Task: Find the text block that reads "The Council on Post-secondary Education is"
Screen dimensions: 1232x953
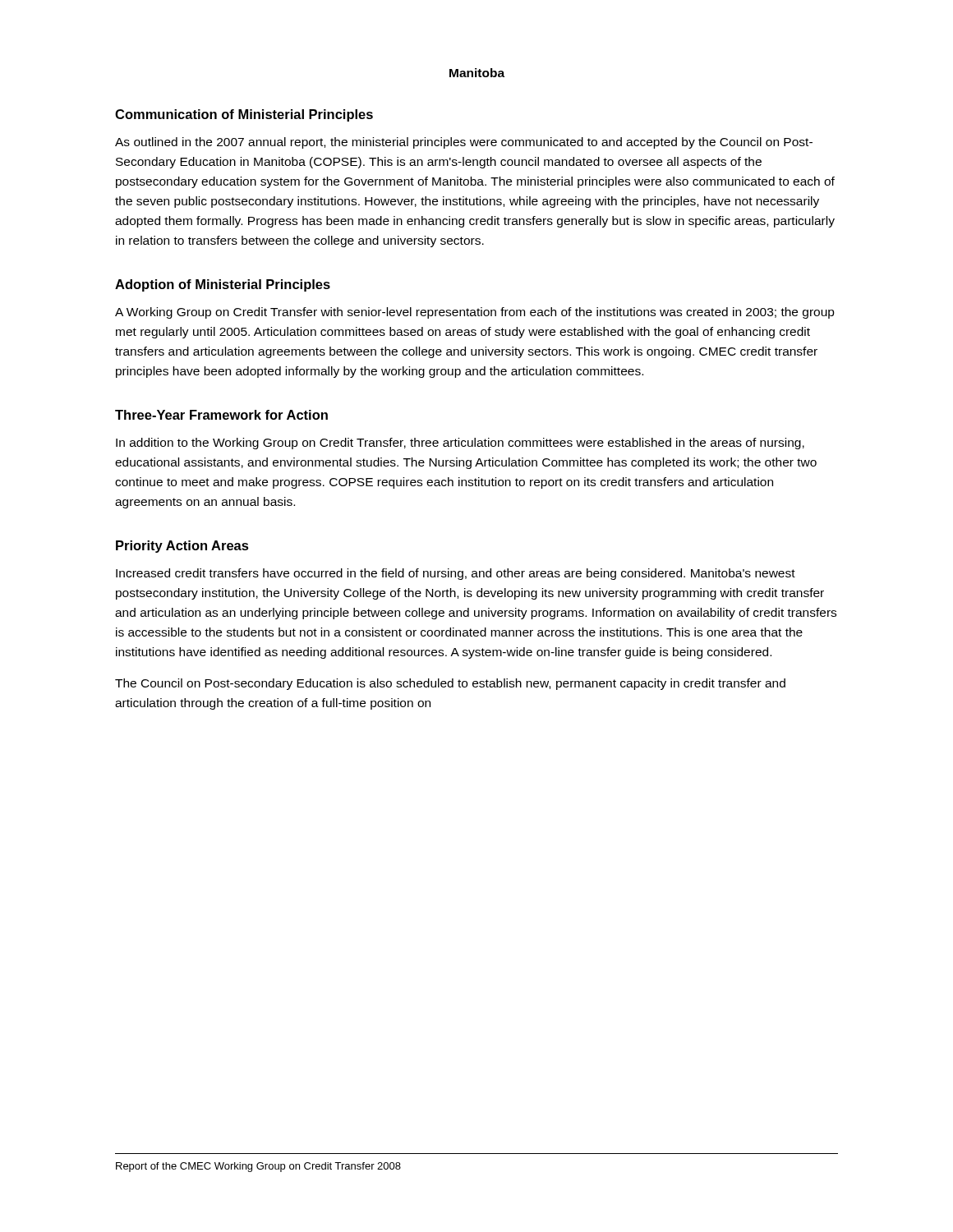Action: coord(451,693)
